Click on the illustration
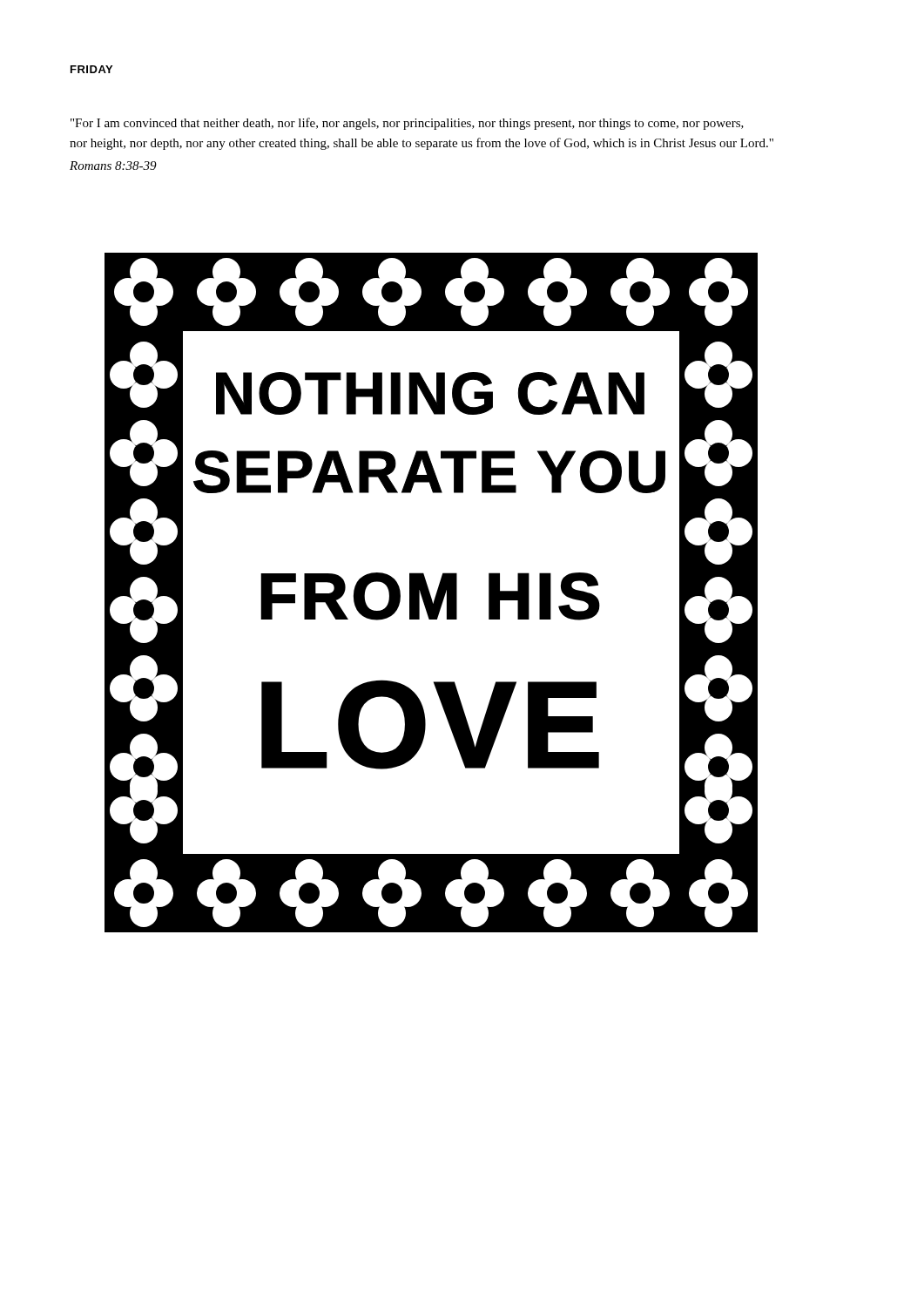This screenshot has width=924, height=1307. click(x=431, y=592)
